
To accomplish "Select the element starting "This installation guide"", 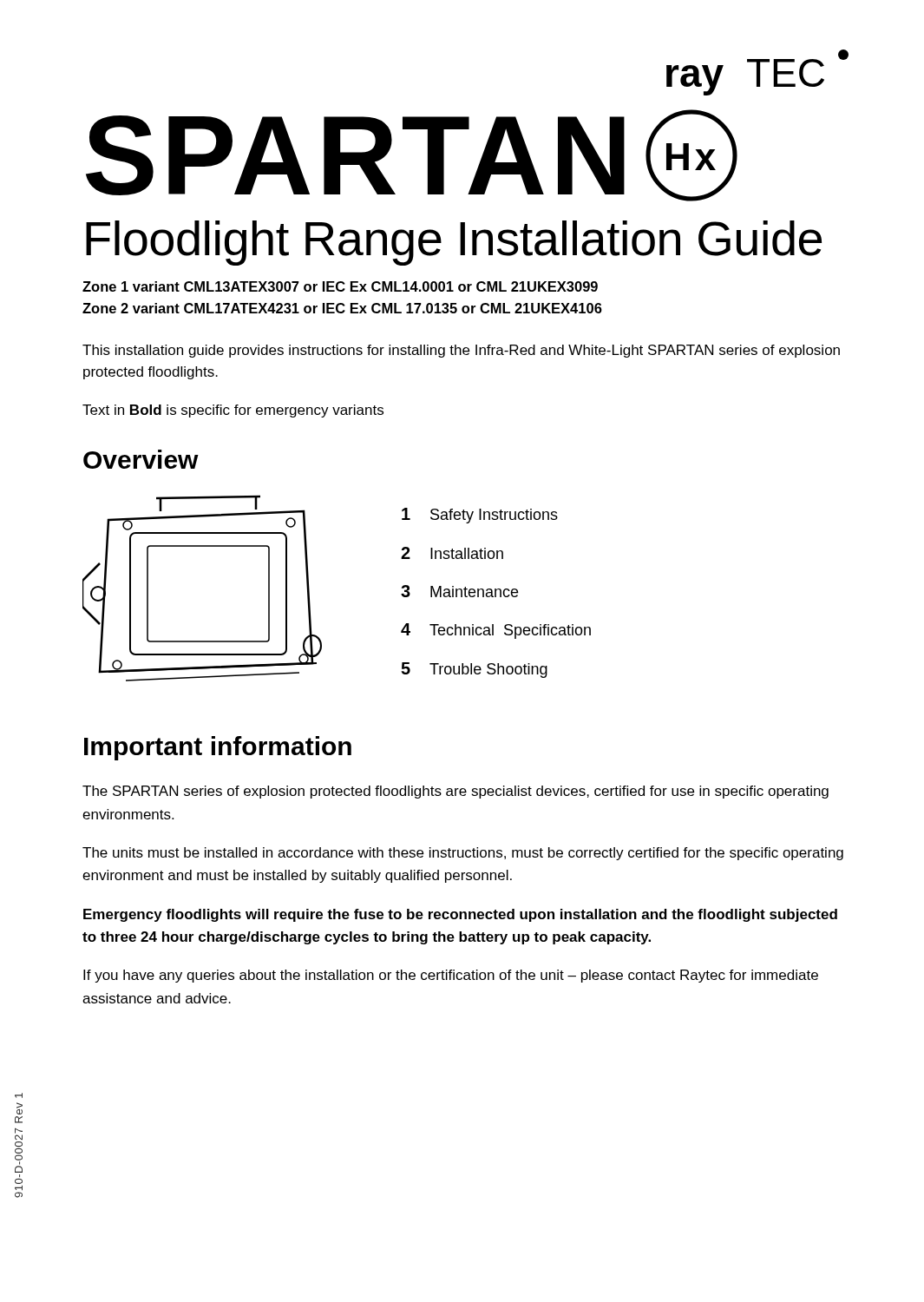I will click(462, 361).
